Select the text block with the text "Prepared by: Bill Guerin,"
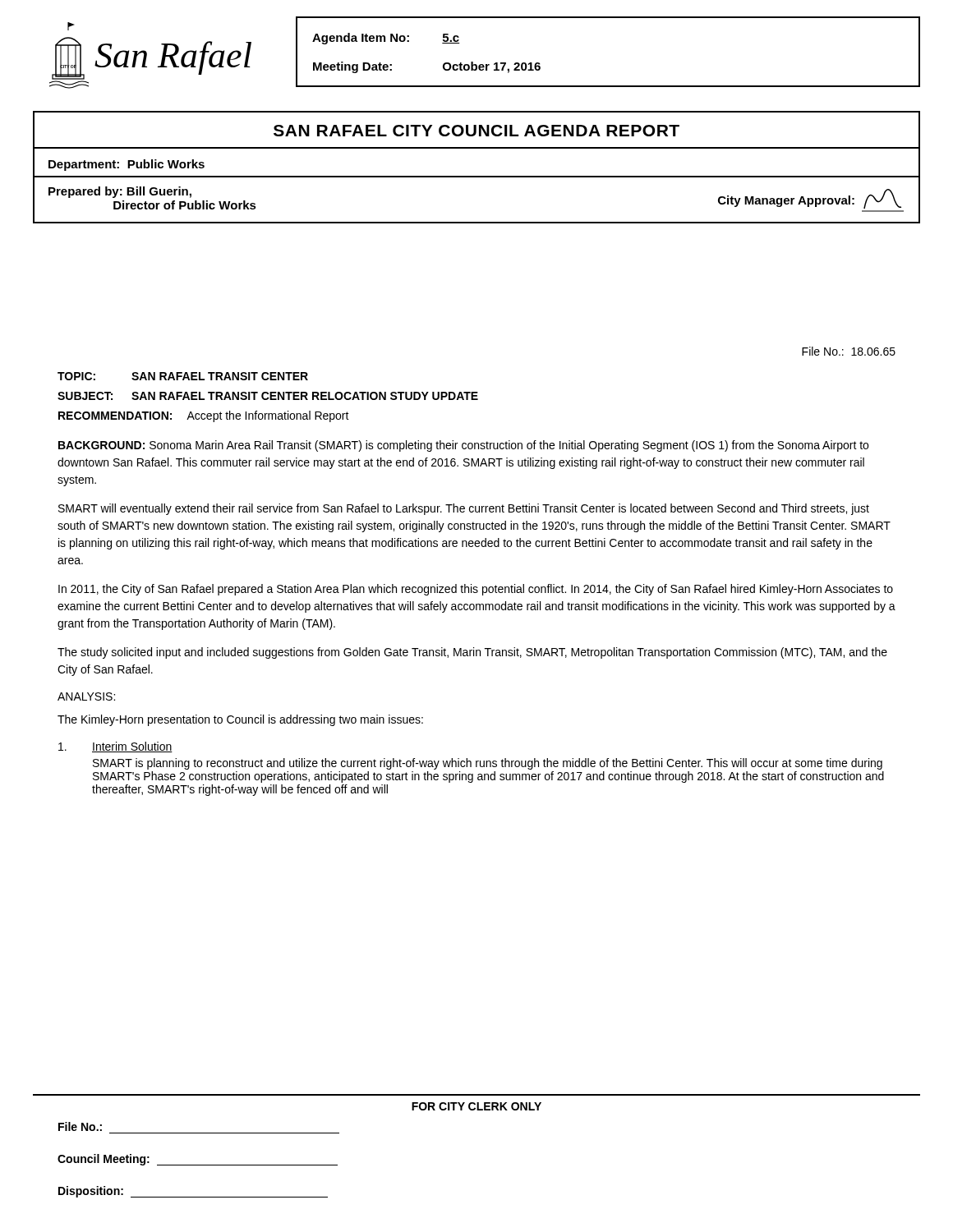 click(152, 198)
